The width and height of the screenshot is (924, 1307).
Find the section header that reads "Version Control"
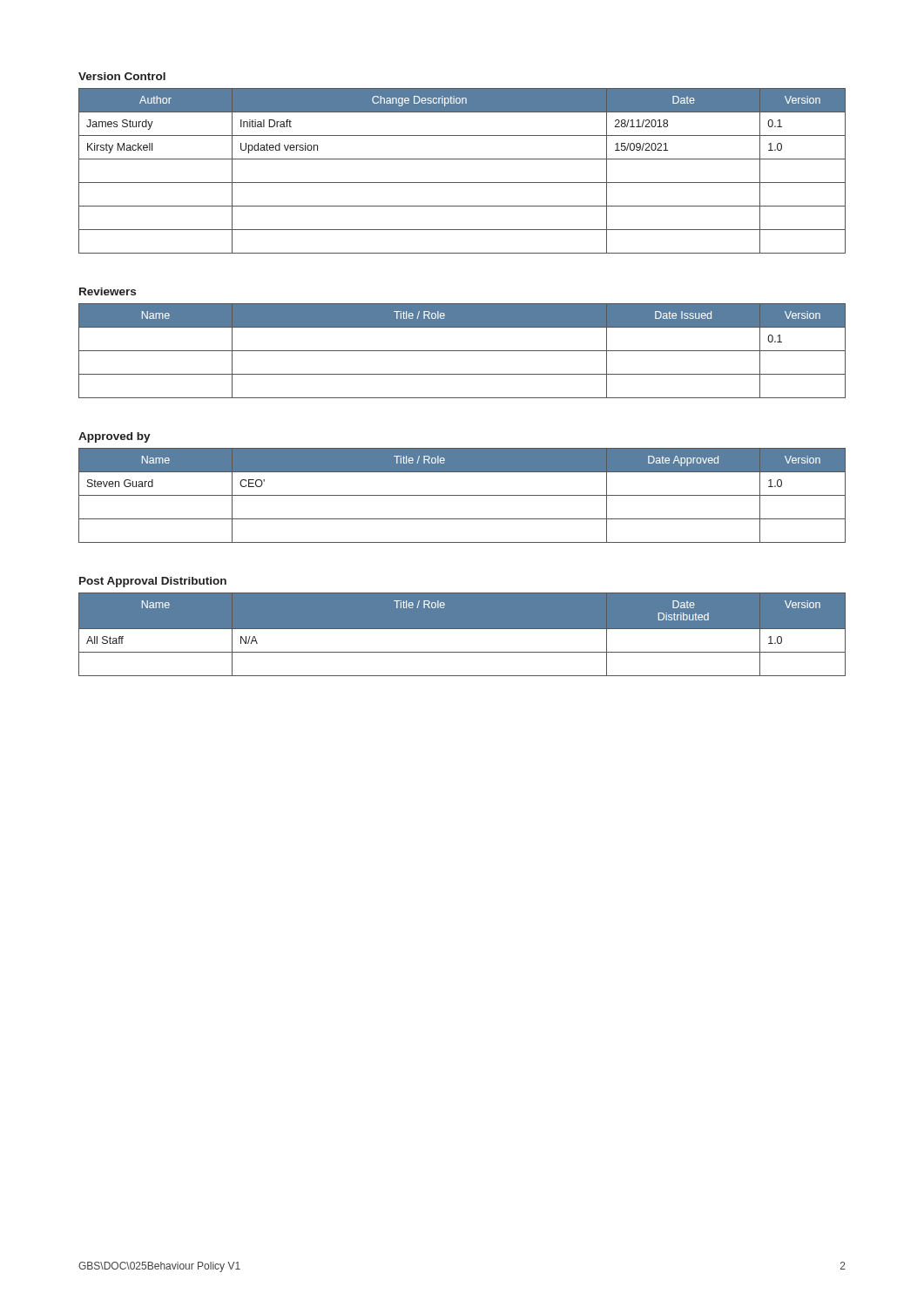tap(122, 76)
